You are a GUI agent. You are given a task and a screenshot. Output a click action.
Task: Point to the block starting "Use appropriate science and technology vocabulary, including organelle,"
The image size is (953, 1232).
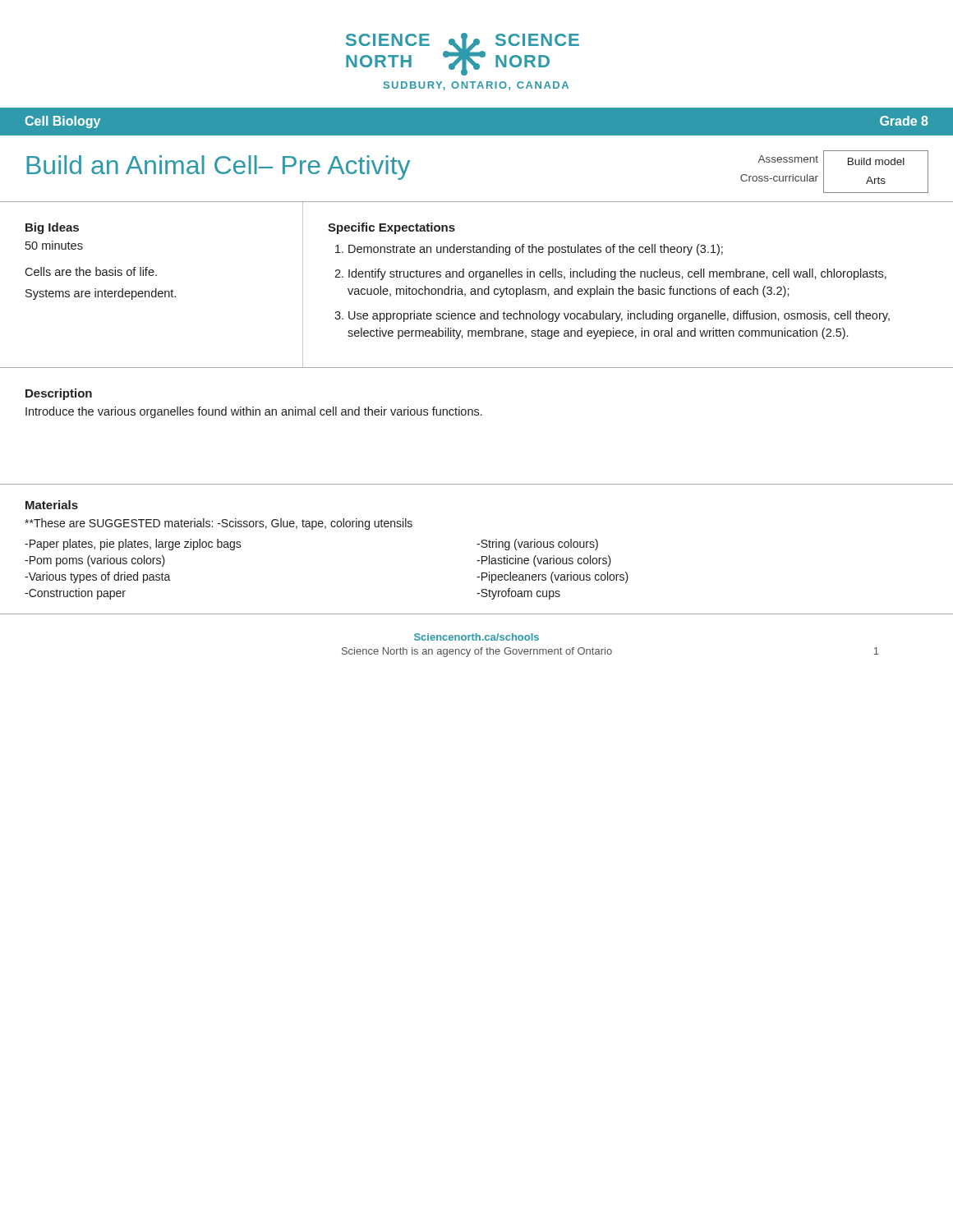(x=619, y=324)
